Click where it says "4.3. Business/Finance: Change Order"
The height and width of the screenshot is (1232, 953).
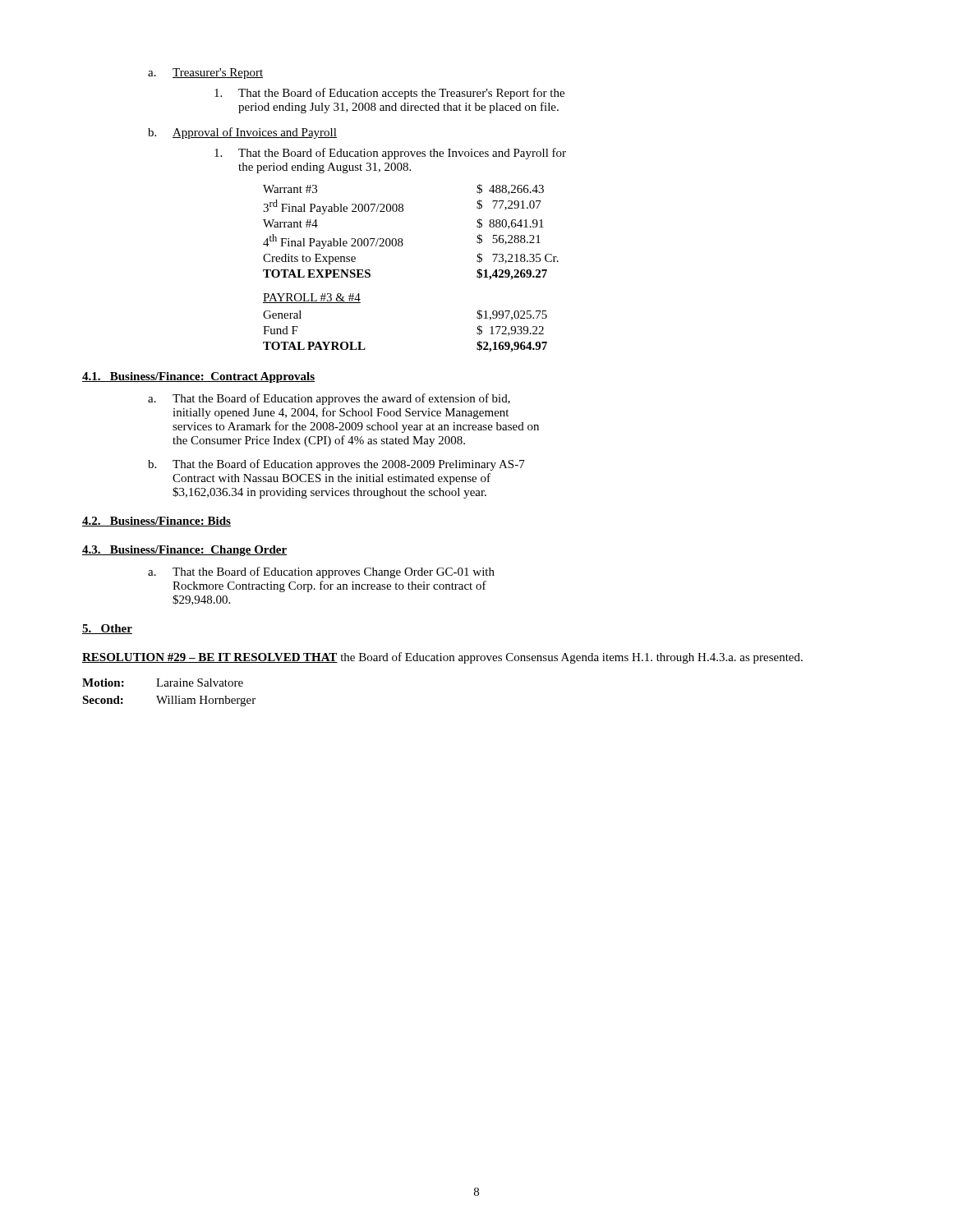tap(185, 549)
